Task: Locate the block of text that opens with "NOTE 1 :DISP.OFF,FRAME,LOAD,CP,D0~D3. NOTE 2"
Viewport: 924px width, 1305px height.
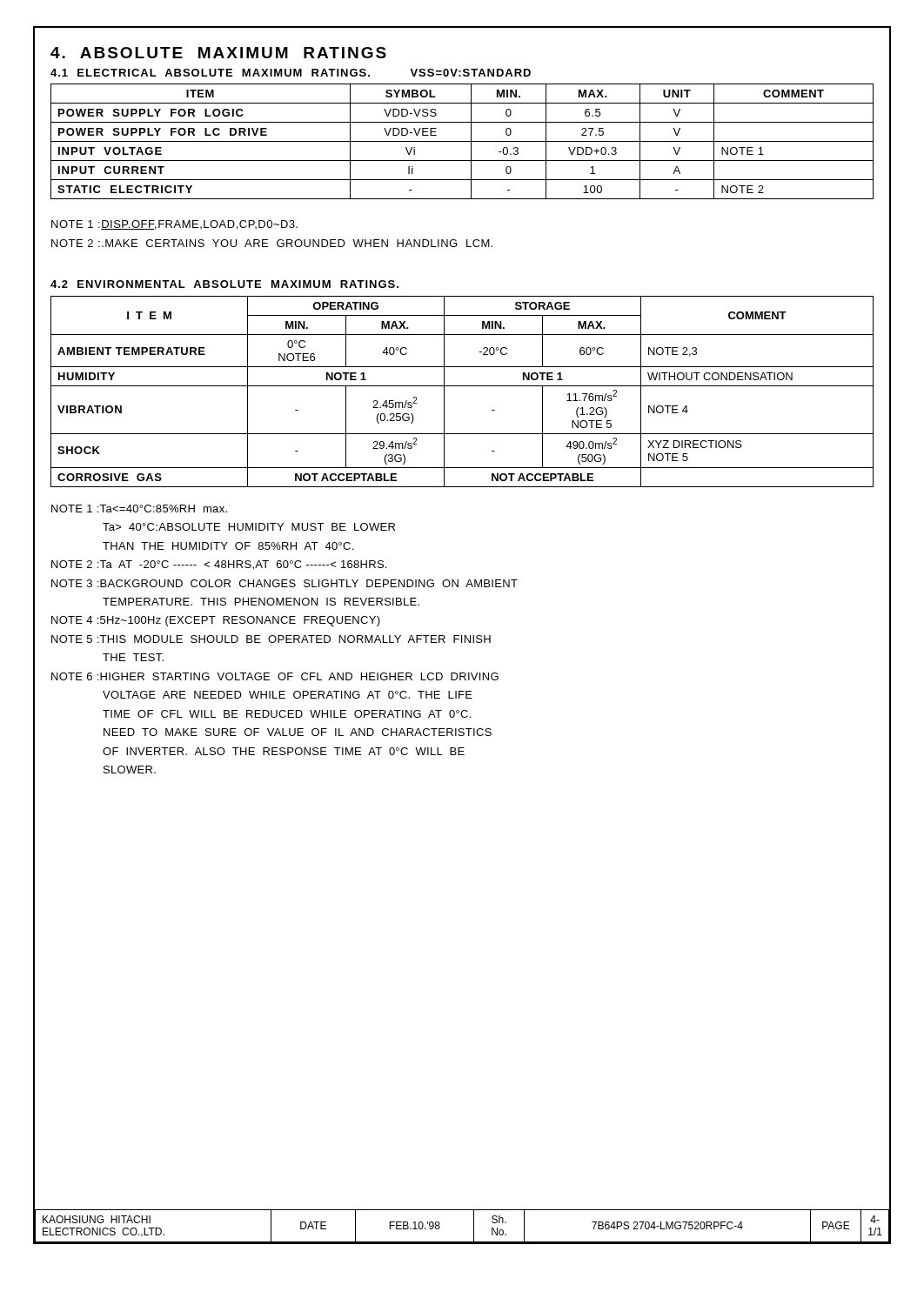Action: coord(272,234)
